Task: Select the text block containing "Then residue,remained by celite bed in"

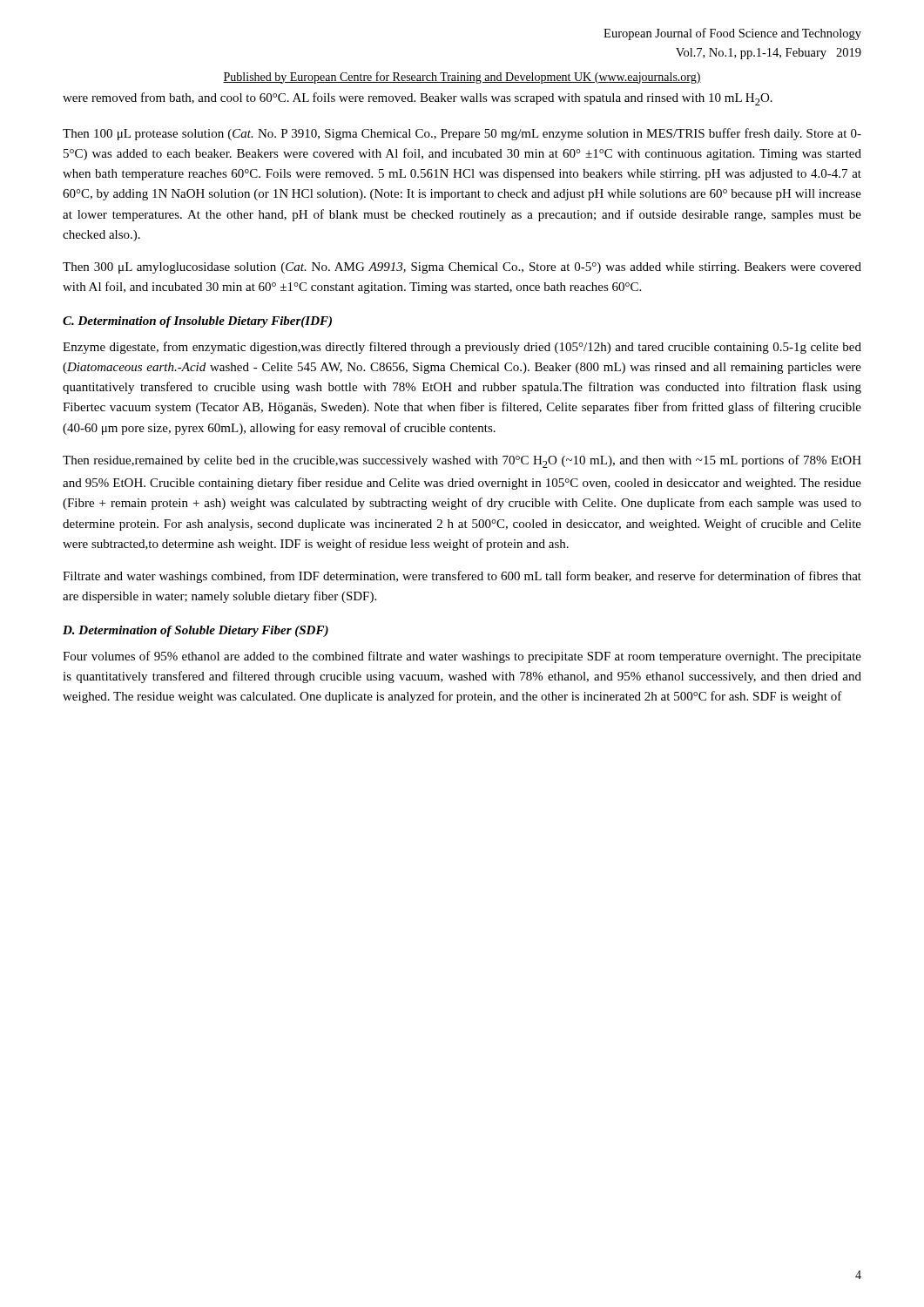Action: (x=462, y=502)
